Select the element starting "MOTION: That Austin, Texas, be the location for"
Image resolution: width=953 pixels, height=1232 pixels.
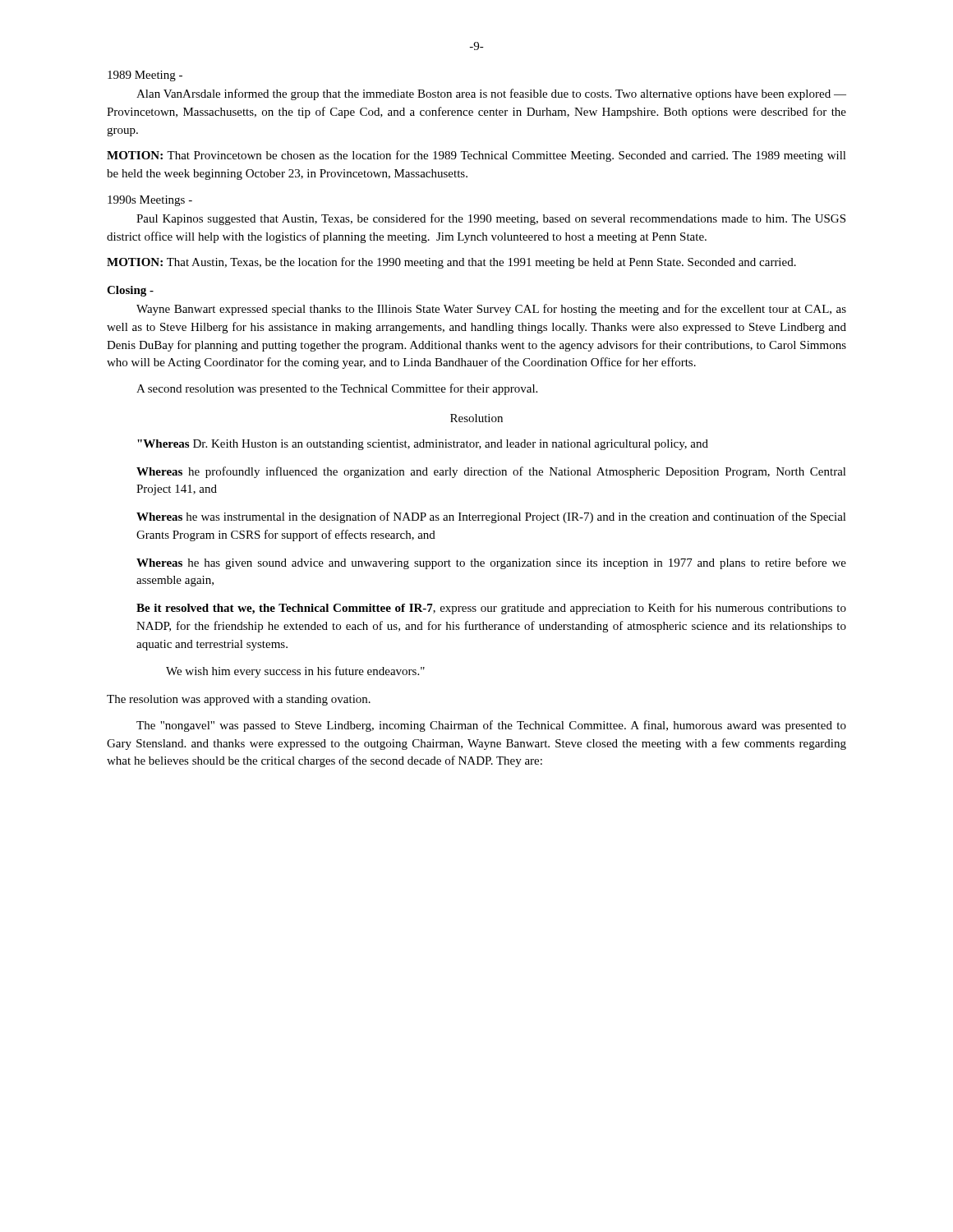click(452, 262)
